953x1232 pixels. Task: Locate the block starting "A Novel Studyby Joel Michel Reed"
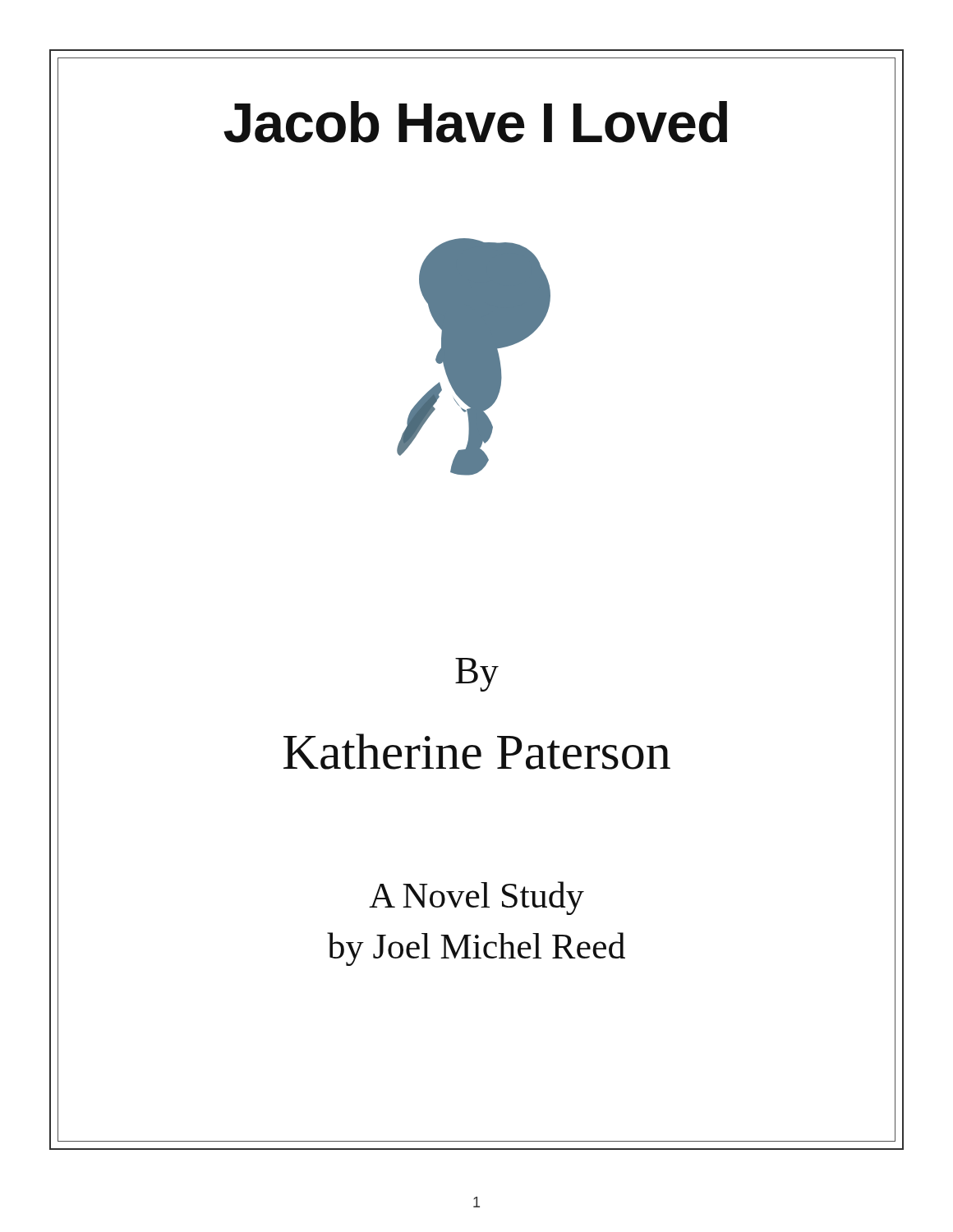pyautogui.click(x=476, y=921)
